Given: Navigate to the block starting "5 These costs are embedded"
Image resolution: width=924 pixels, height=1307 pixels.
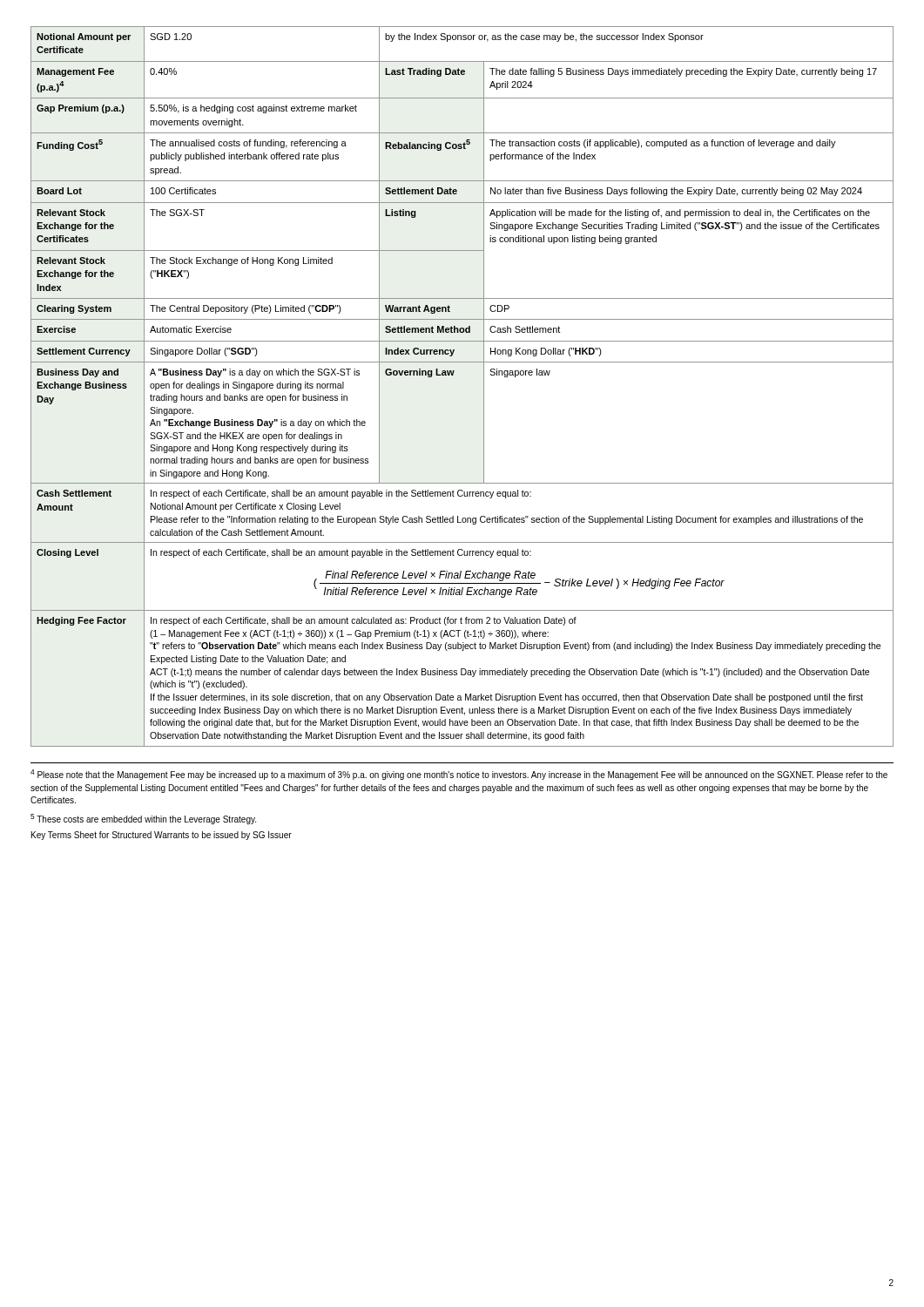Looking at the screenshot, I should click(144, 818).
